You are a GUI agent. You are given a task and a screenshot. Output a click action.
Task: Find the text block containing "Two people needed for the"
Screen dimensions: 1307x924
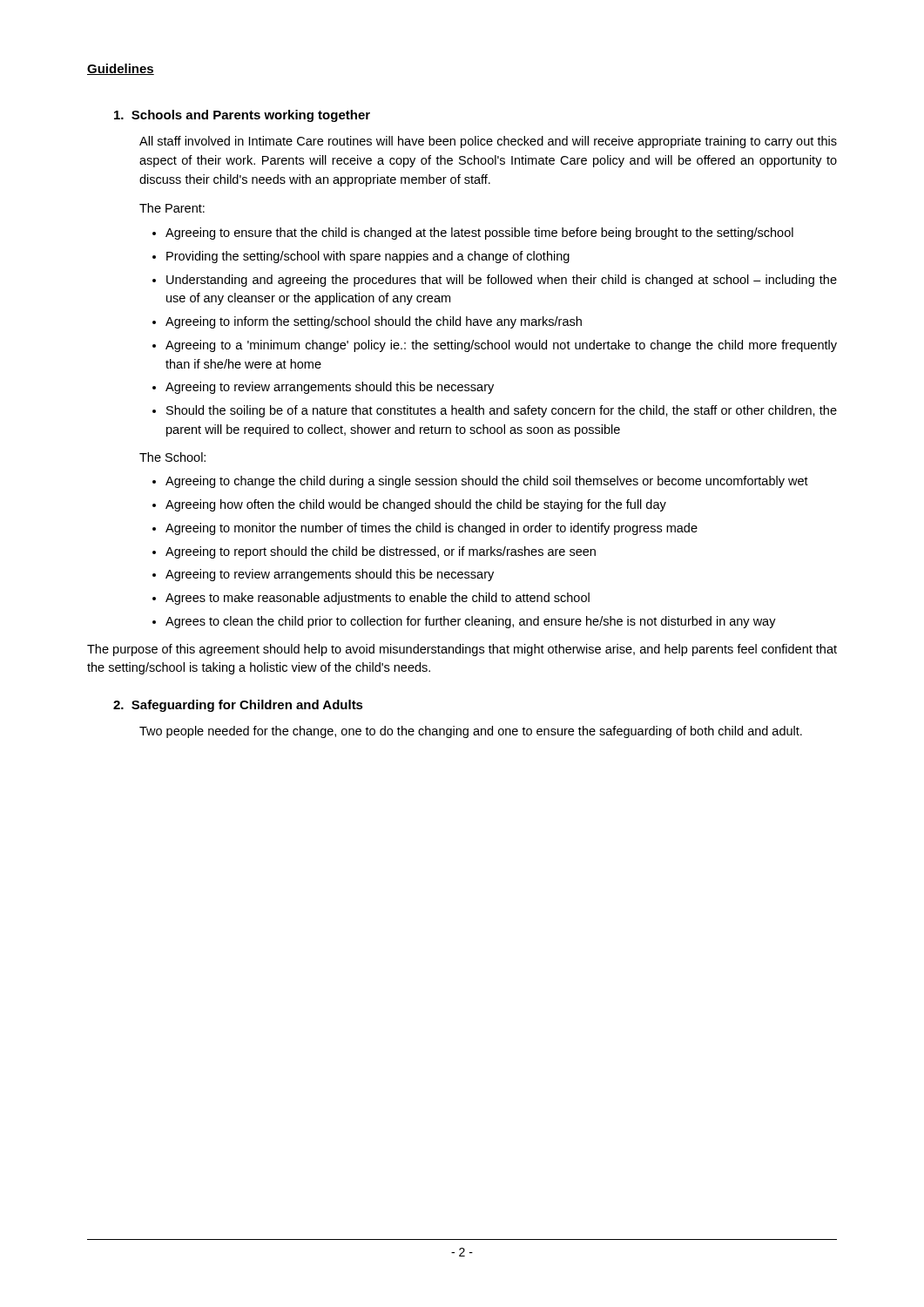(471, 731)
